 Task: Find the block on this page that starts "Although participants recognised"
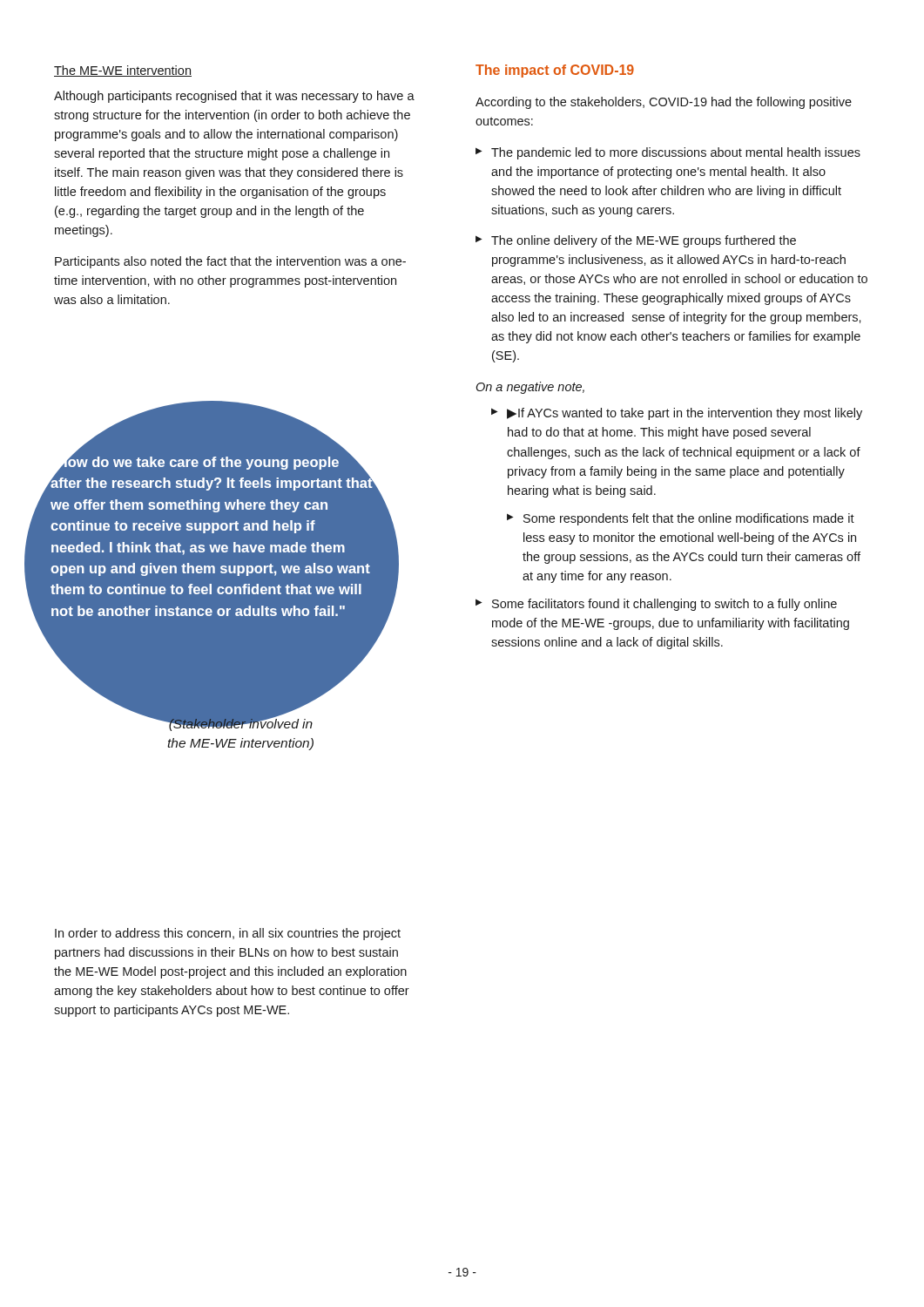click(x=234, y=163)
